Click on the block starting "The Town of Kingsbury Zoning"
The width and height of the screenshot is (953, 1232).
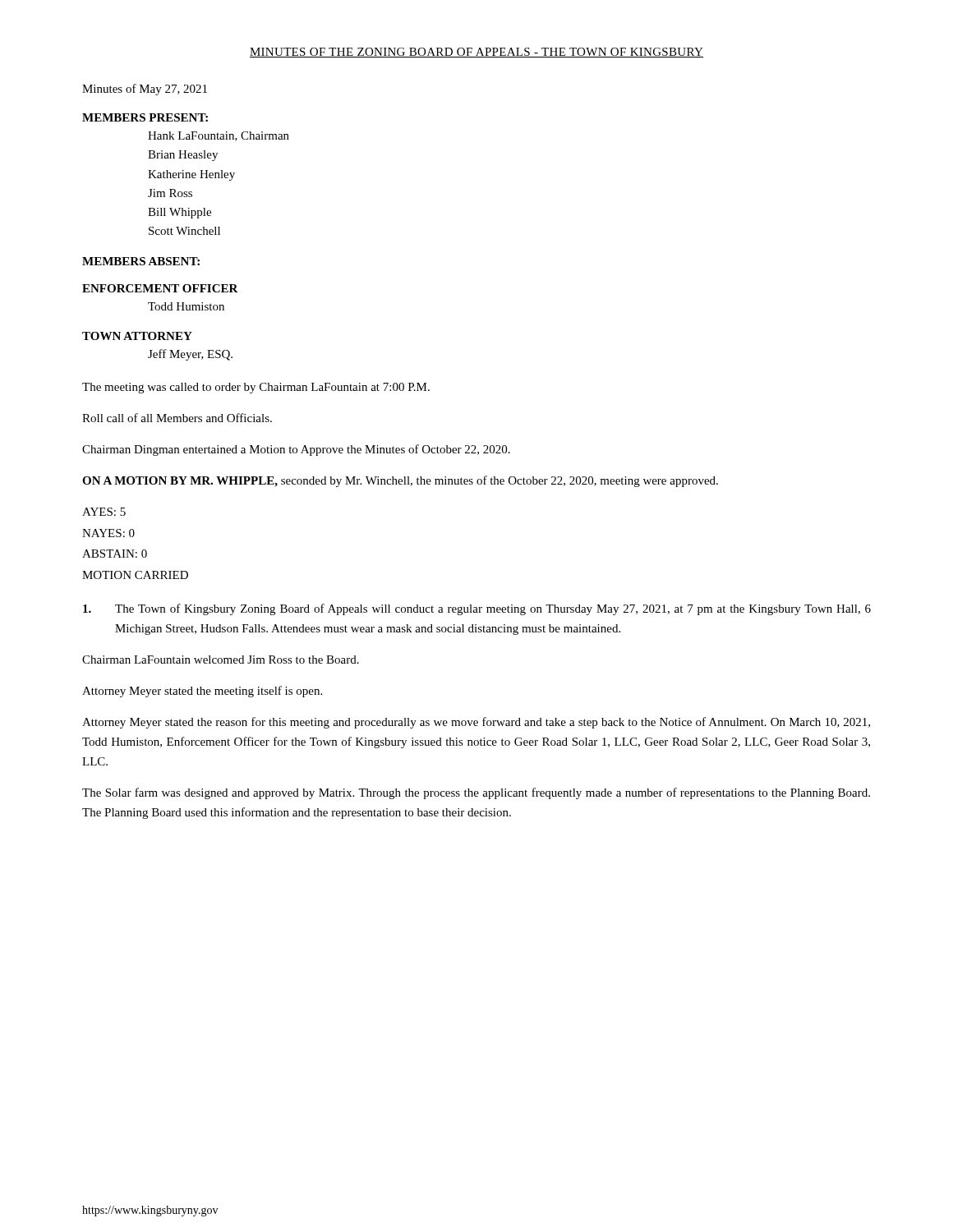(476, 618)
